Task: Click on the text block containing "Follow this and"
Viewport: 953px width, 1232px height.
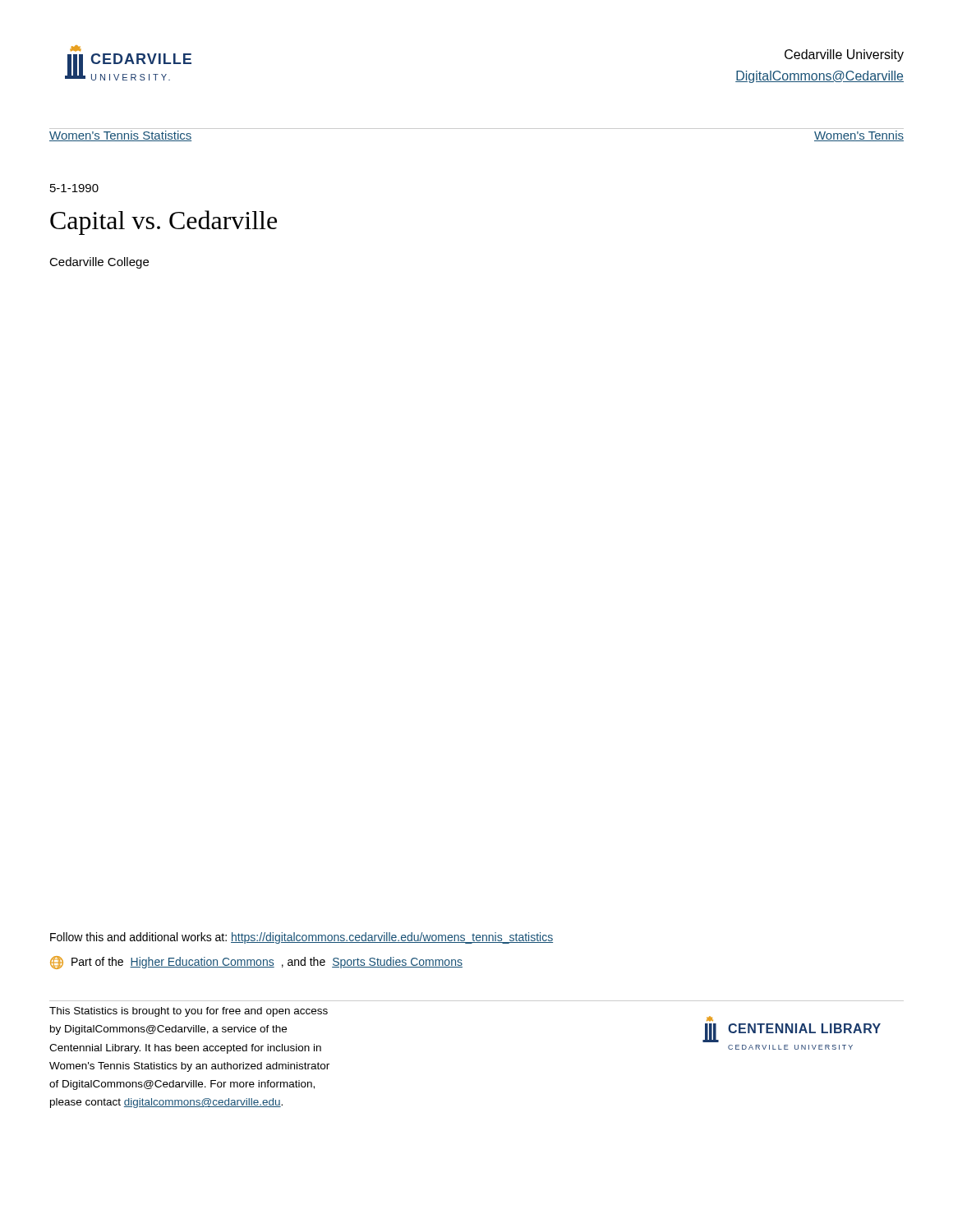Action: 301,937
